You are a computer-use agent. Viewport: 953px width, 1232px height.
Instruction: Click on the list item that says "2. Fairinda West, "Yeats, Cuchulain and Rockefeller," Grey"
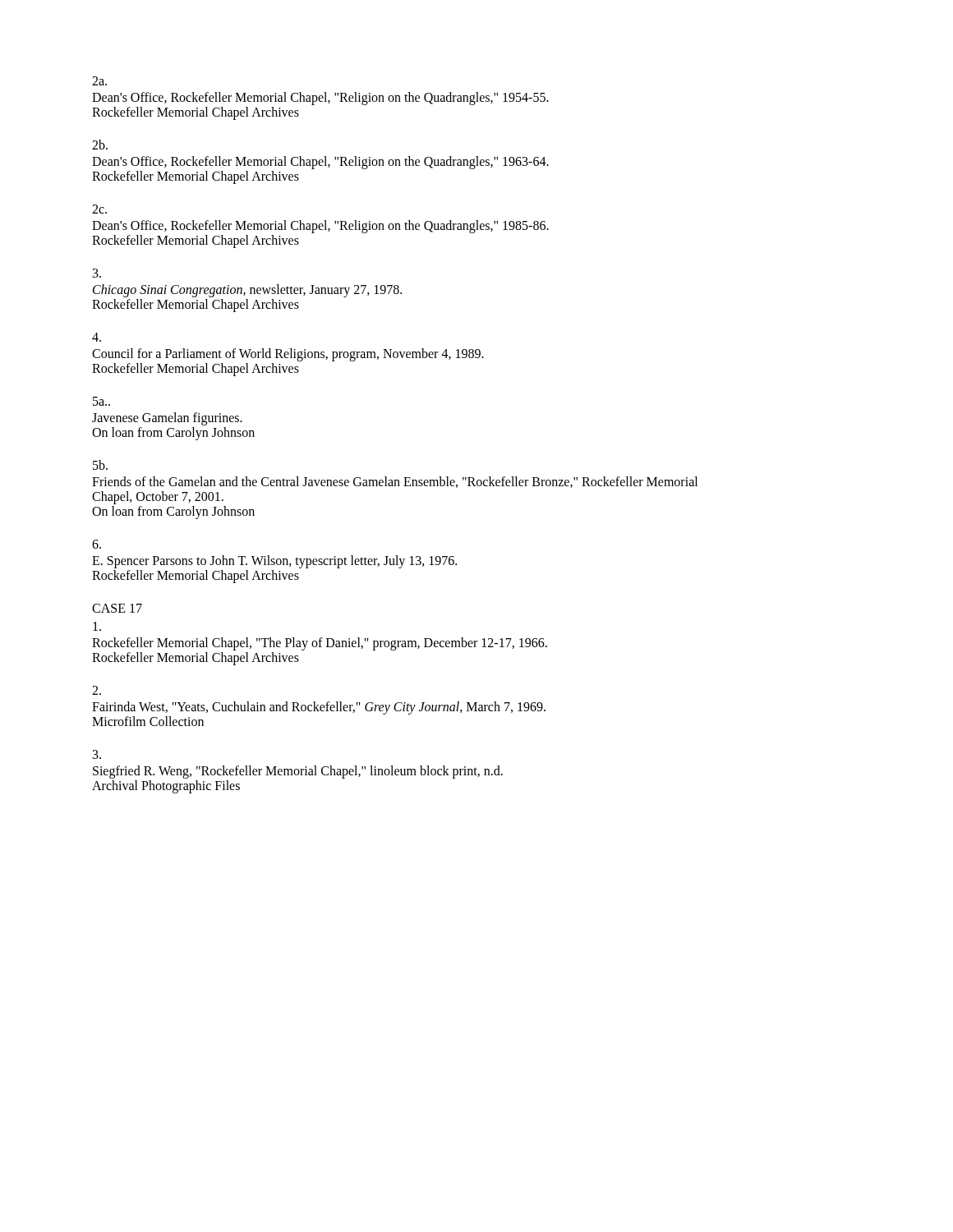click(412, 706)
